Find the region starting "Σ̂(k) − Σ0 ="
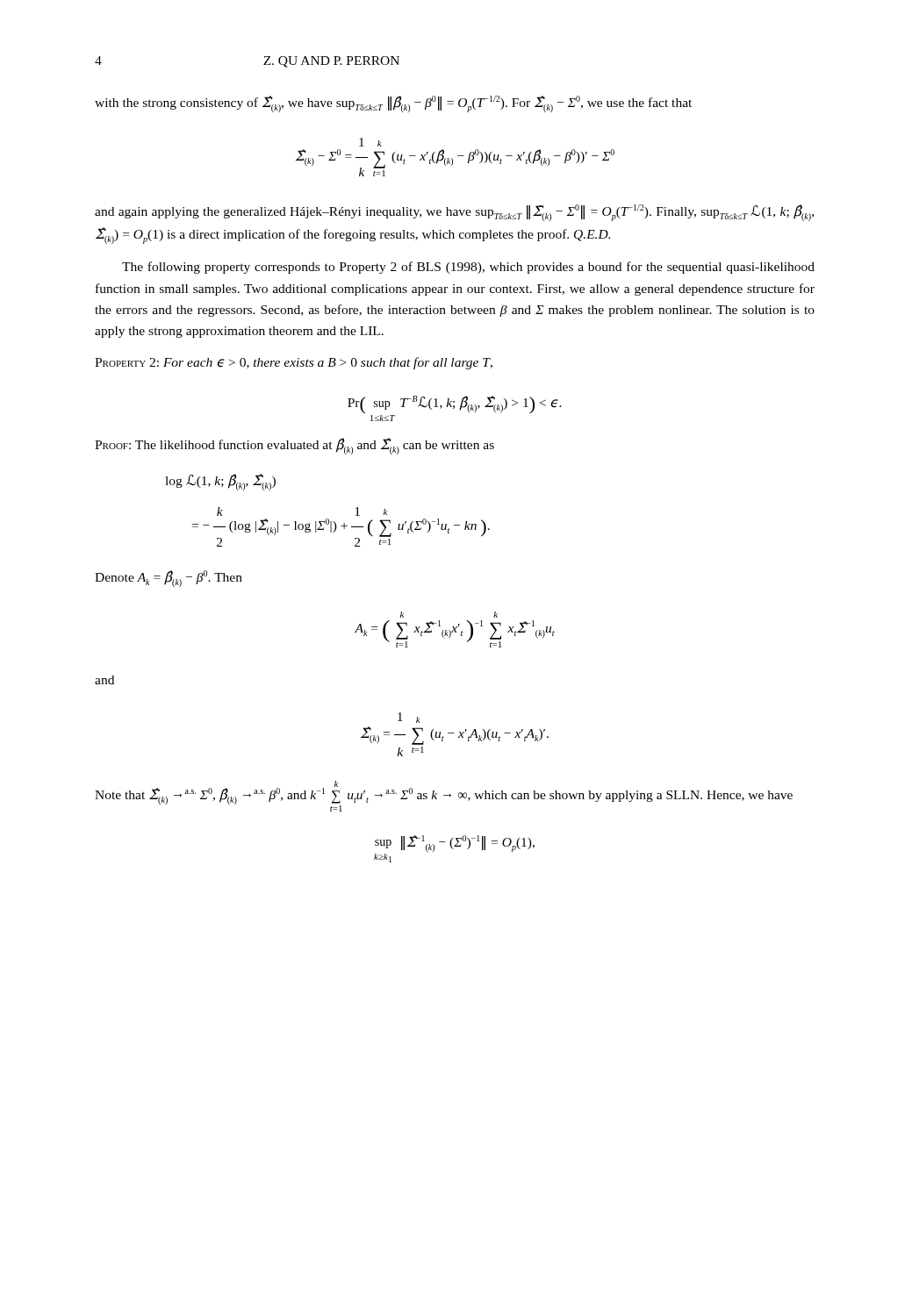The image size is (912, 1316). pyautogui.click(x=455, y=158)
